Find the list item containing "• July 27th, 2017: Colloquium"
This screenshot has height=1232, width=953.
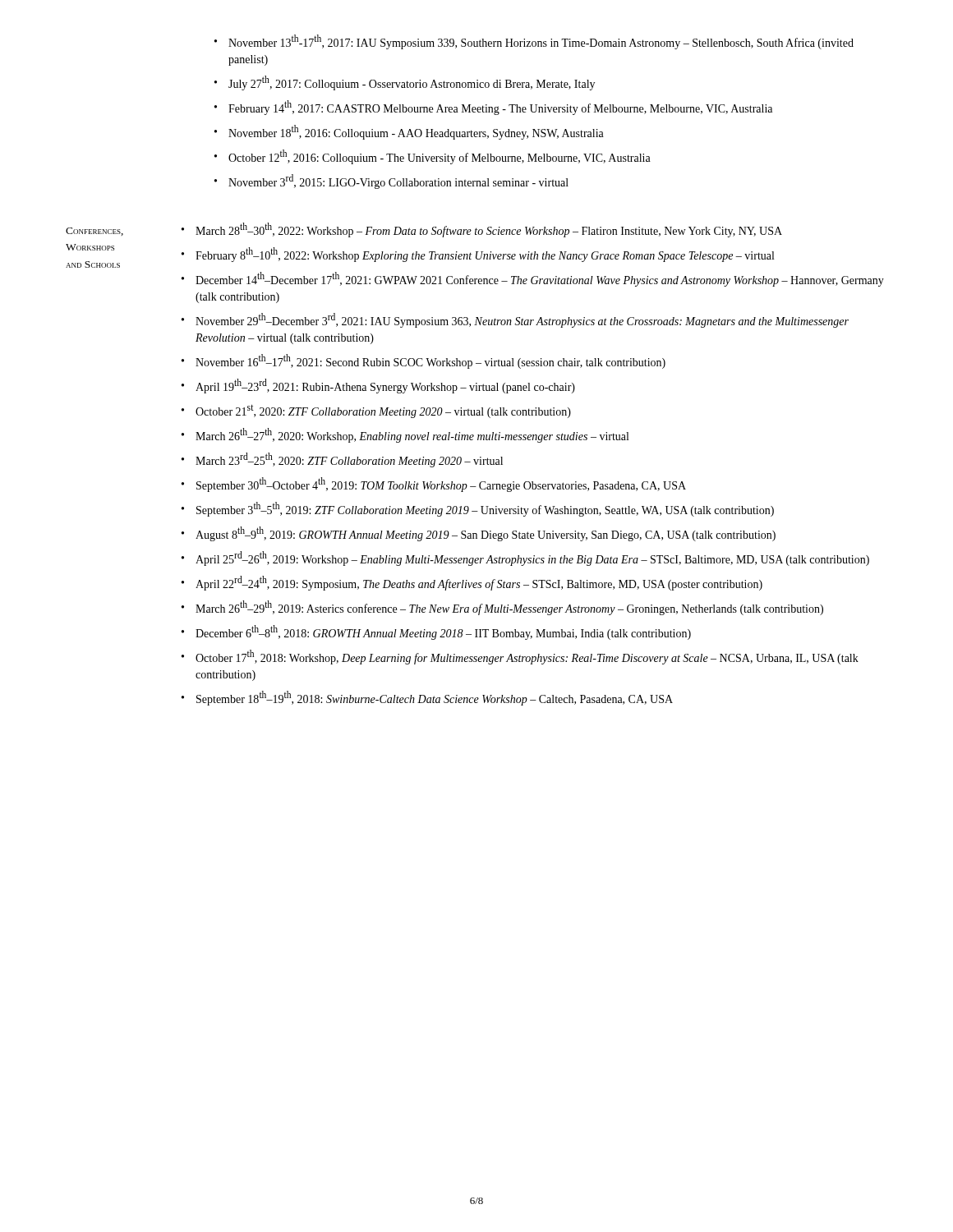(x=550, y=84)
